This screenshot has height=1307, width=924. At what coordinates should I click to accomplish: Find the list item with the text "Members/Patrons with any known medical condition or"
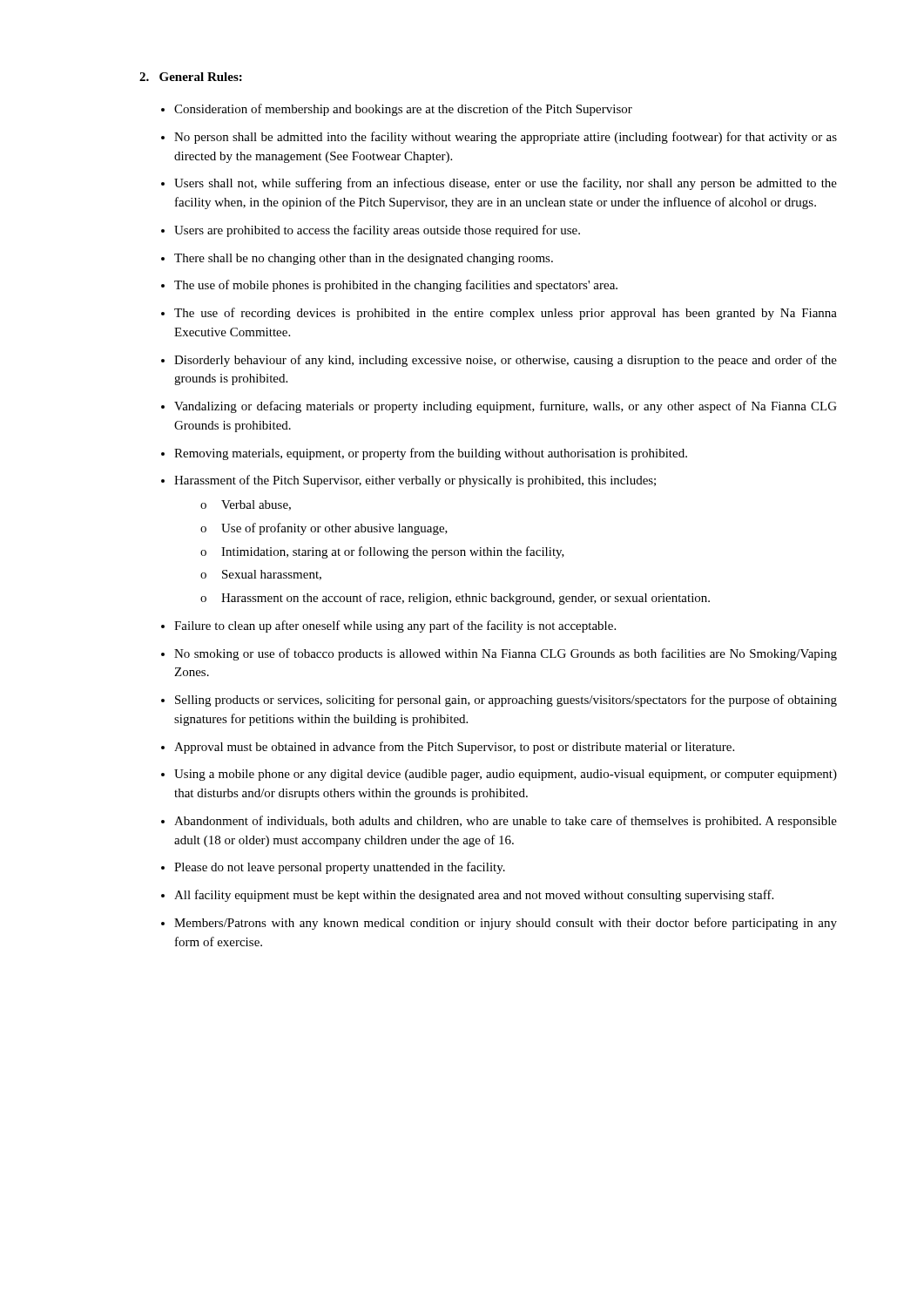[506, 932]
